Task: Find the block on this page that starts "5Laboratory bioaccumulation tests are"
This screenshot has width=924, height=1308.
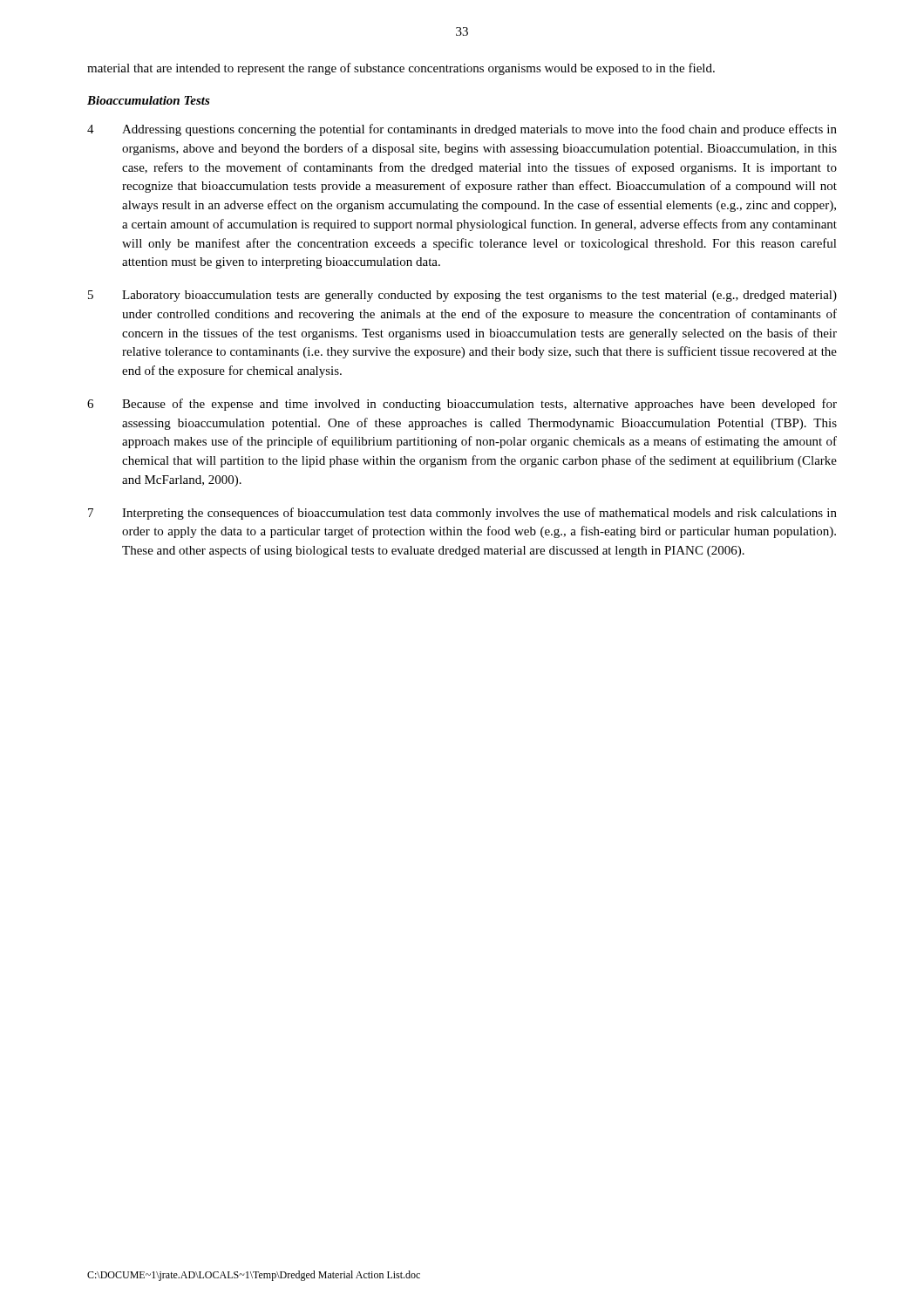Action: (462, 333)
